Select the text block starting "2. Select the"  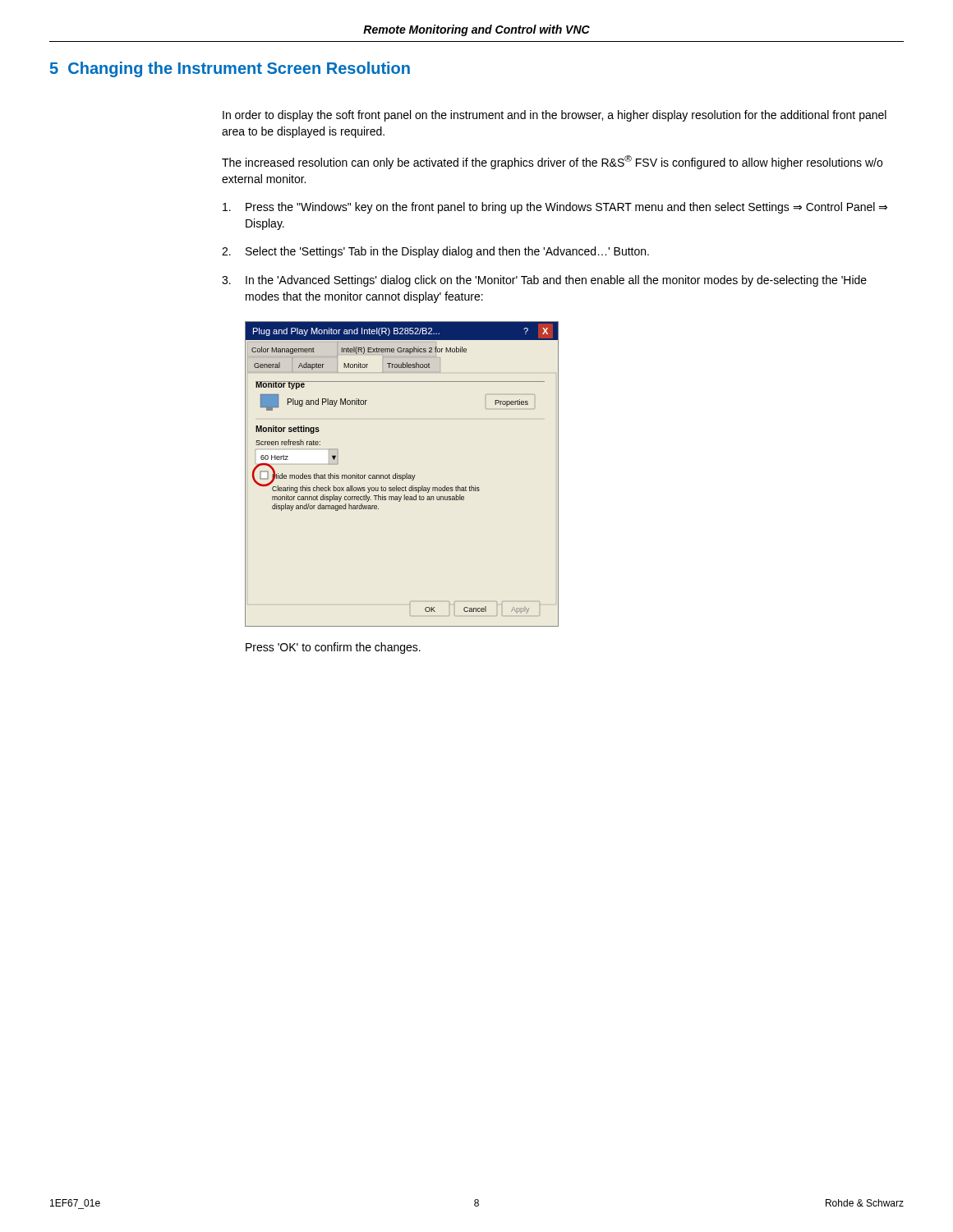[x=436, y=252]
